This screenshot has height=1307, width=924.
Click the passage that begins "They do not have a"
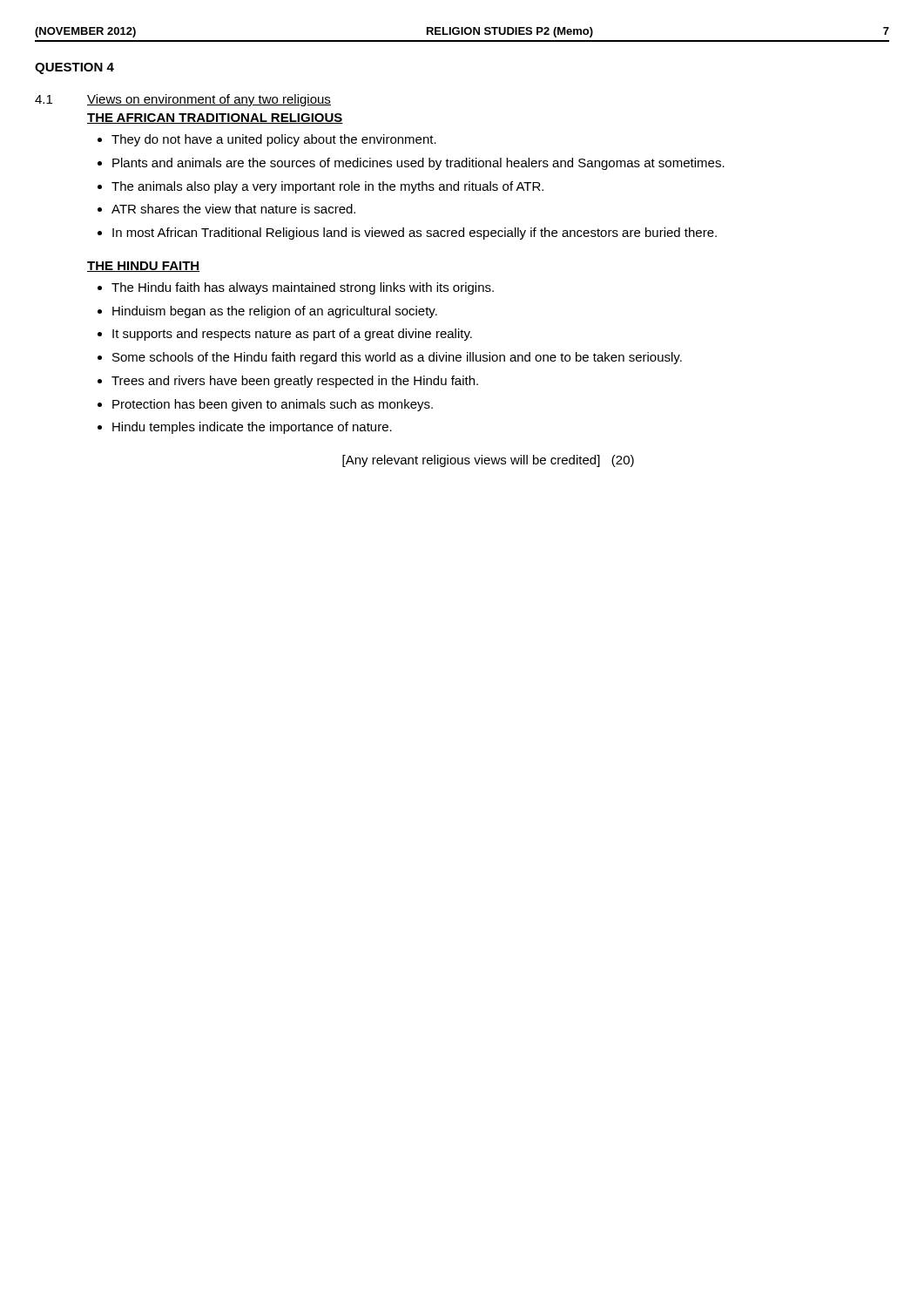point(274,139)
